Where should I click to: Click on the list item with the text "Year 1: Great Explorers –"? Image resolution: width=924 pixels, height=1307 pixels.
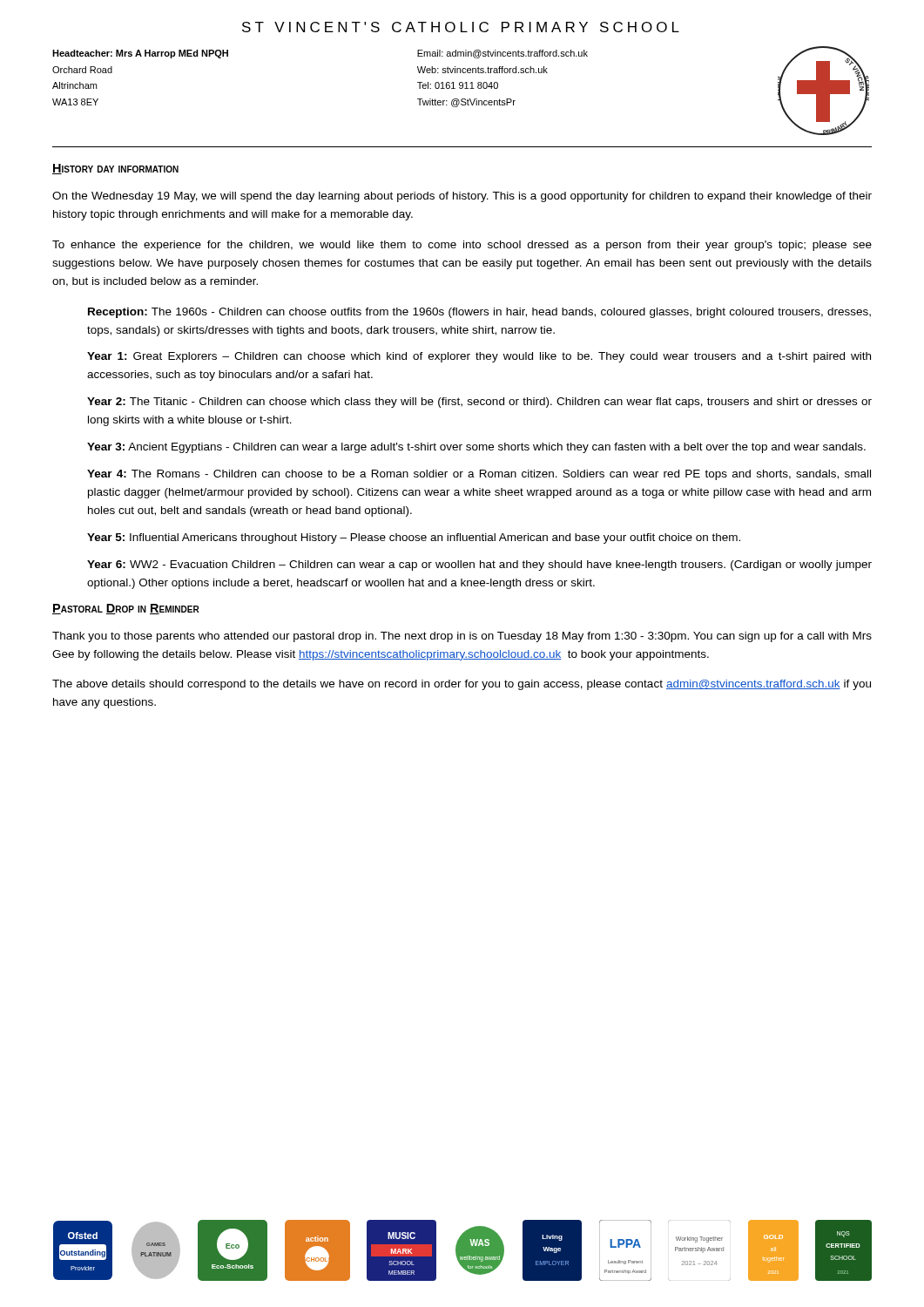point(479,365)
